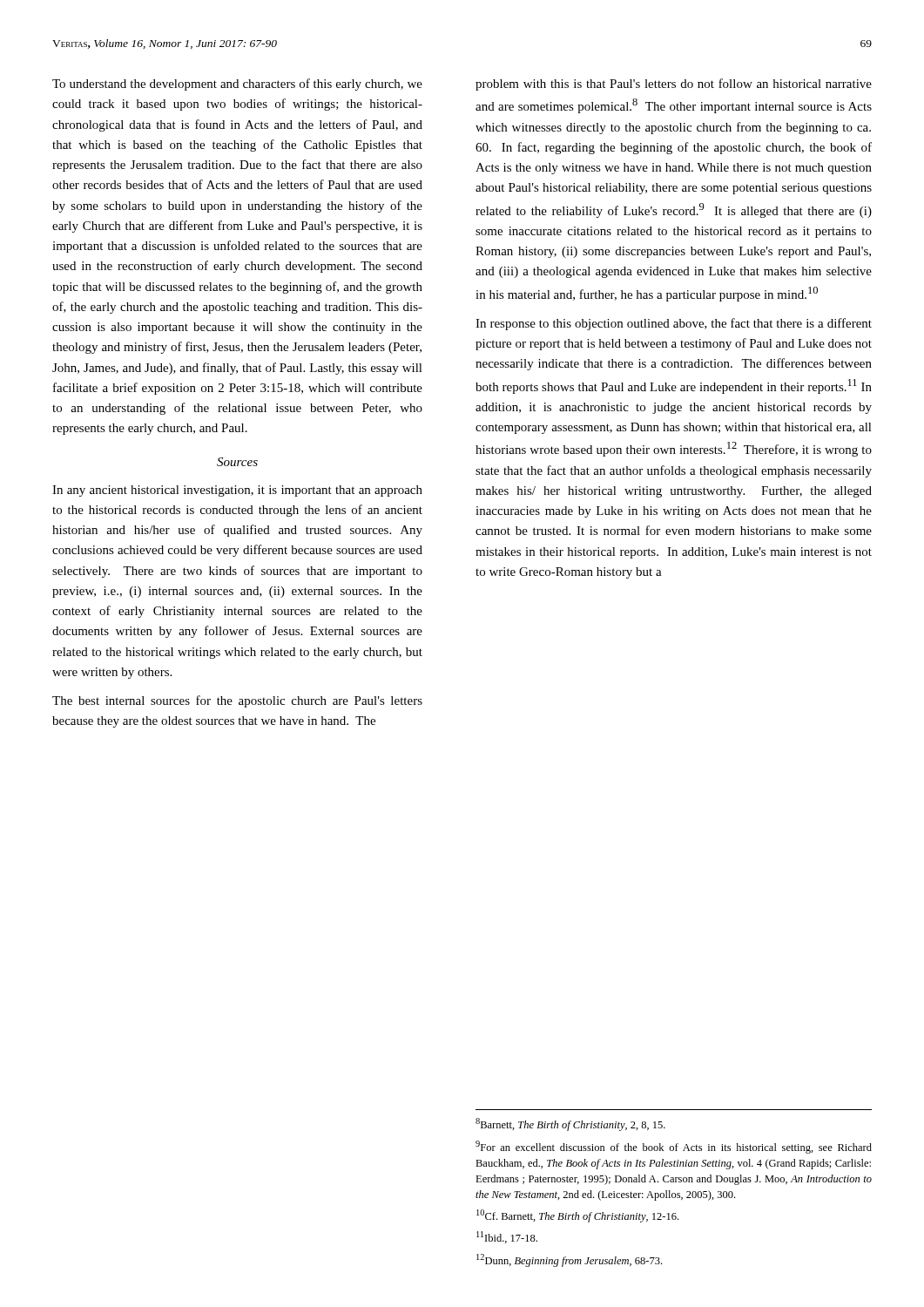
Task: Find the block starting "To understand the"
Action: [x=237, y=256]
